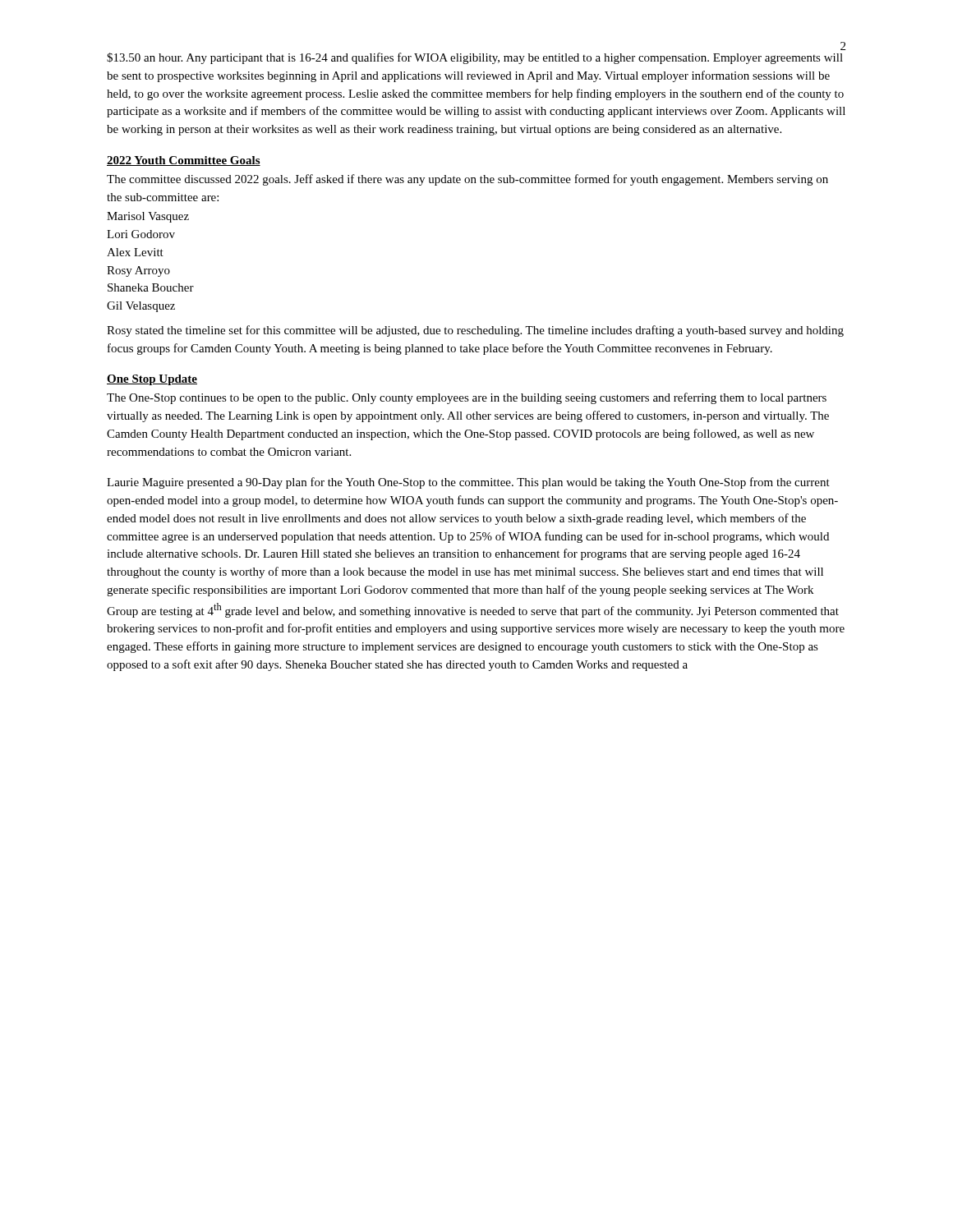Navigate to the text starting "The committee discussed 2022"
The height and width of the screenshot is (1232, 953).
[x=468, y=188]
